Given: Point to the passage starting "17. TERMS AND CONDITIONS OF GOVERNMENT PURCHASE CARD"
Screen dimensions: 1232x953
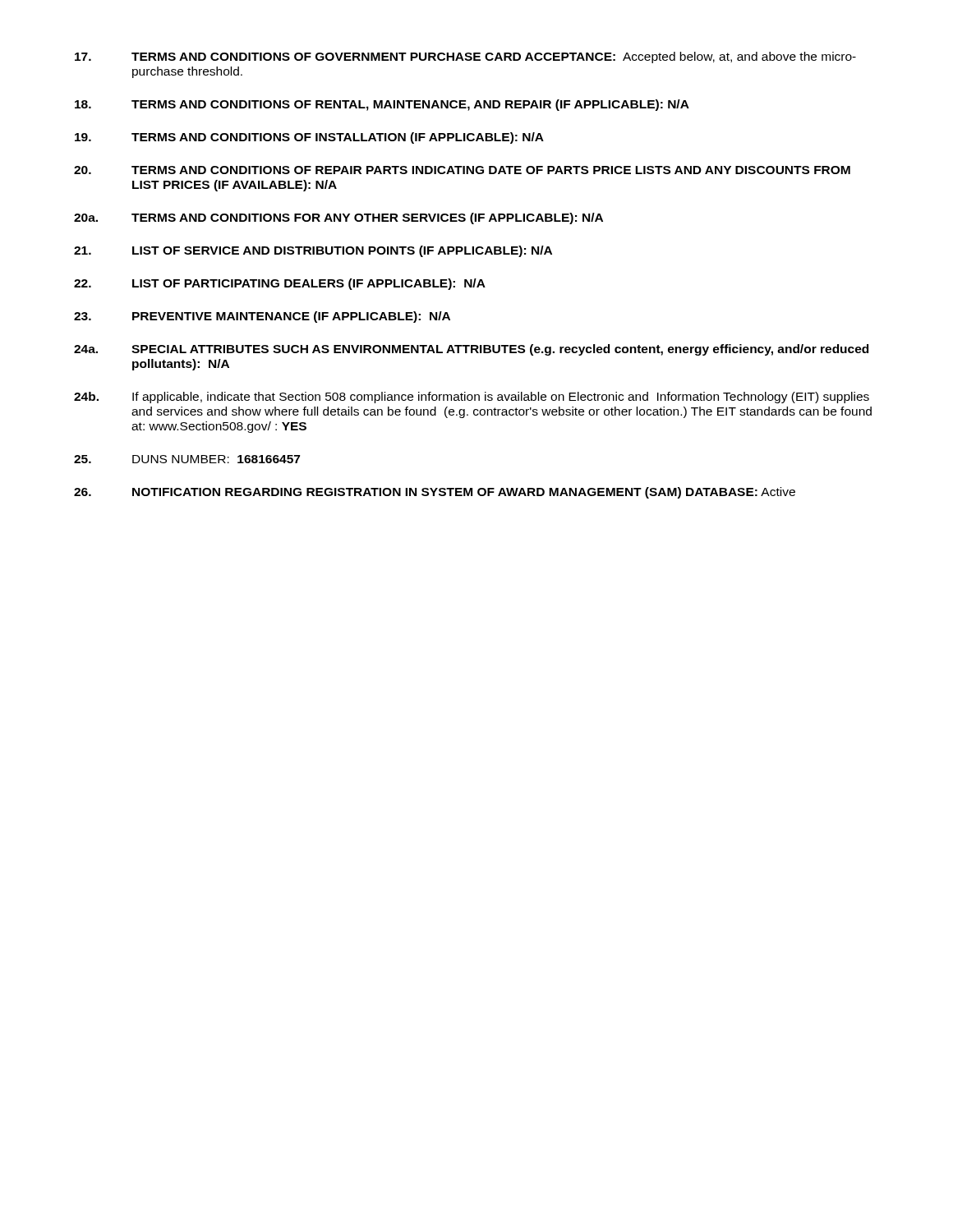Looking at the screenshot, I should (x=476, y=64).
